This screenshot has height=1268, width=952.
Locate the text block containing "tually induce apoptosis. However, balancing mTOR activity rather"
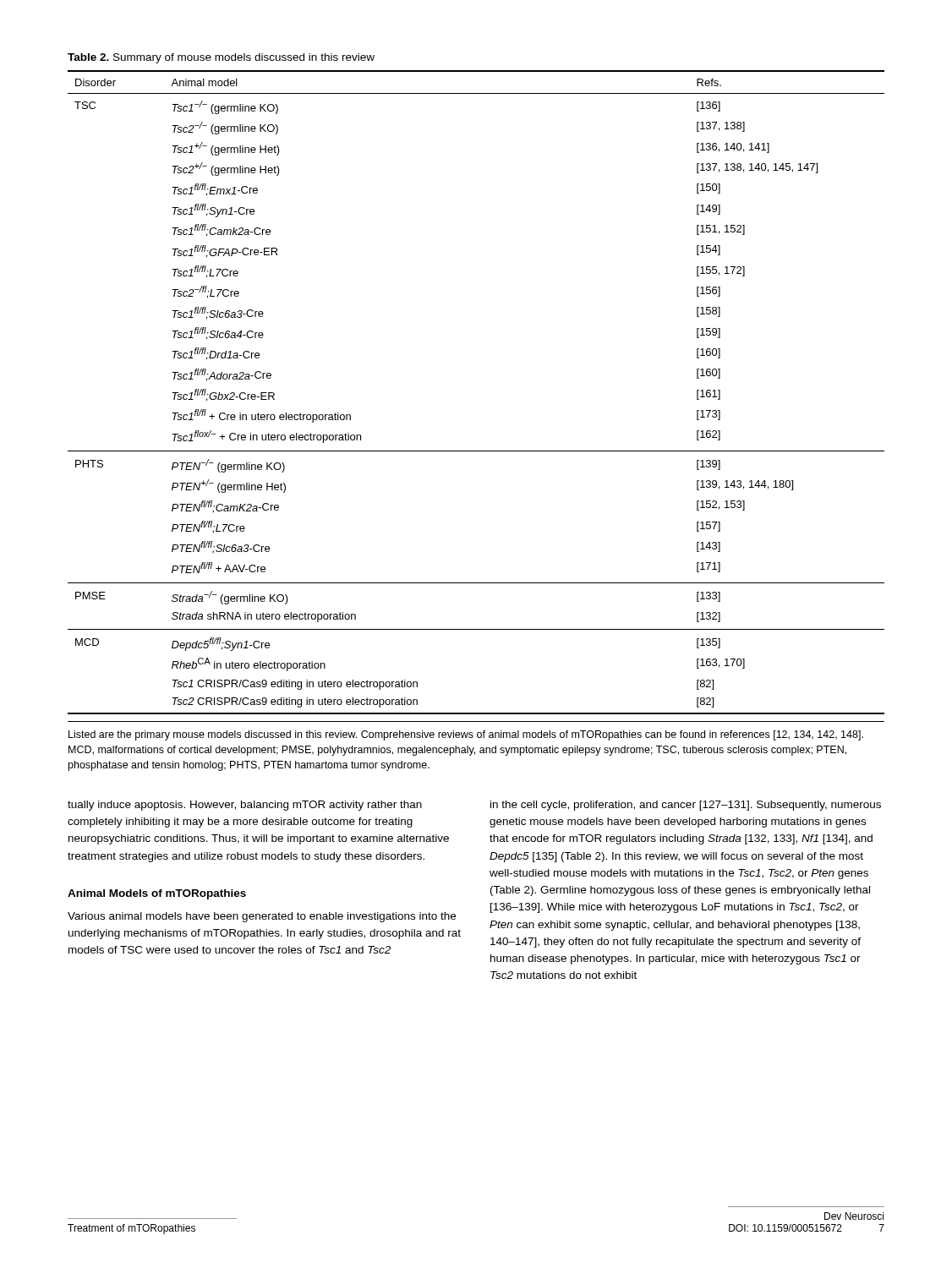pyautogui.click(x=258, y=830)
